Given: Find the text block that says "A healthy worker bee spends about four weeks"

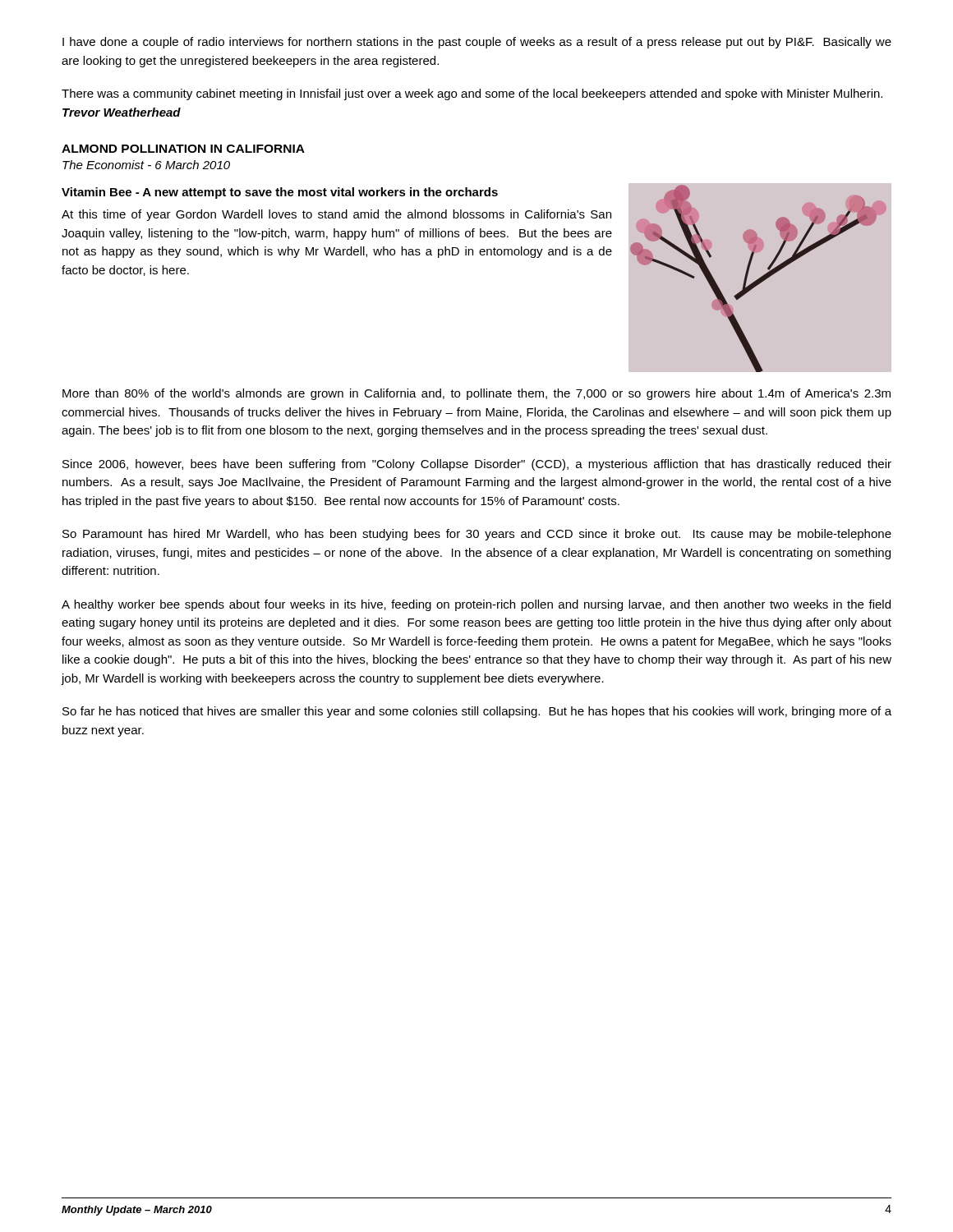Looking at the screenshot, I should pyautogui.click(x=476, y=641).
